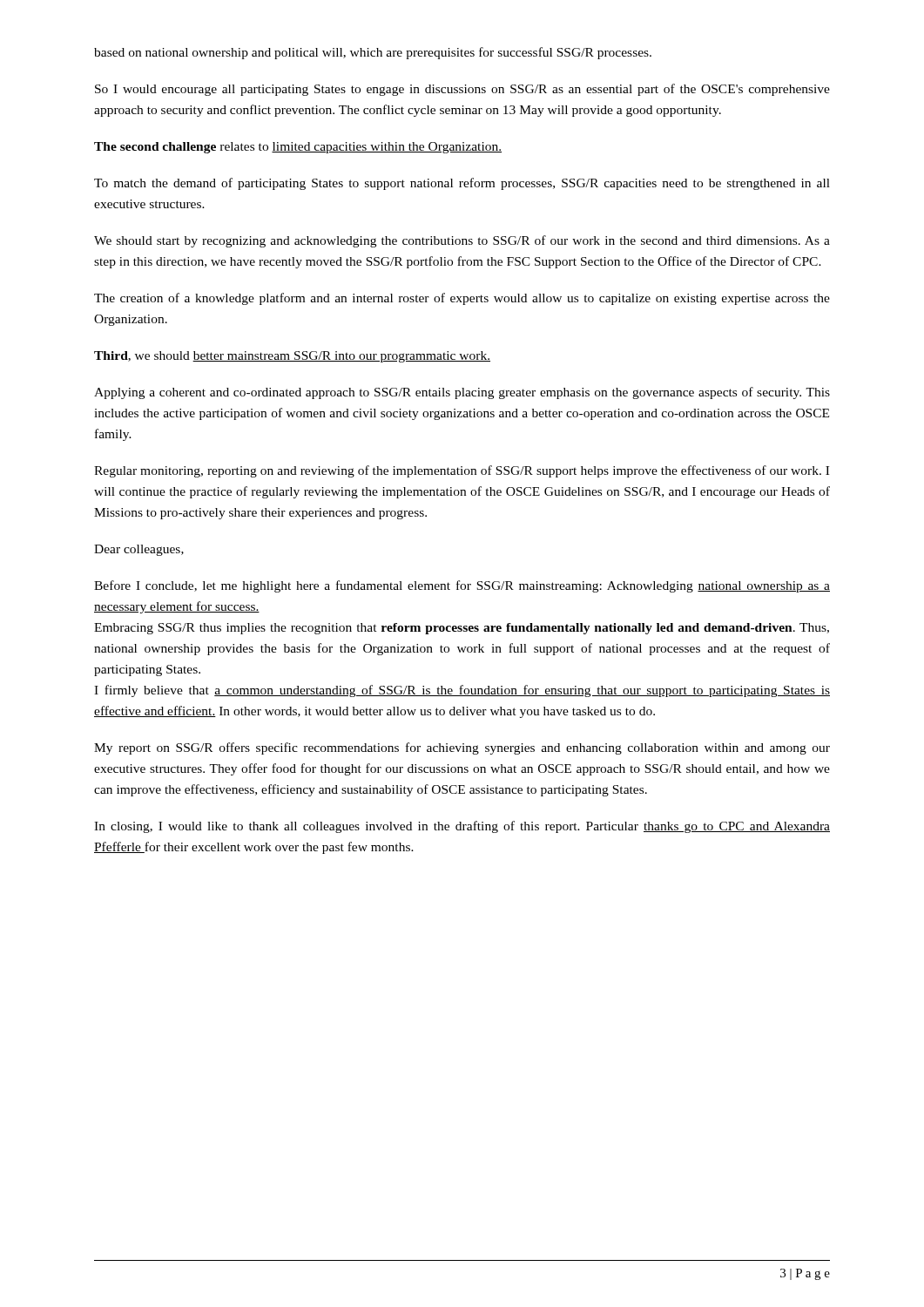Click on the element starting "based on national ownership and political"
The width and height of the screenshot is (924, 1307).
pos(373,52)
